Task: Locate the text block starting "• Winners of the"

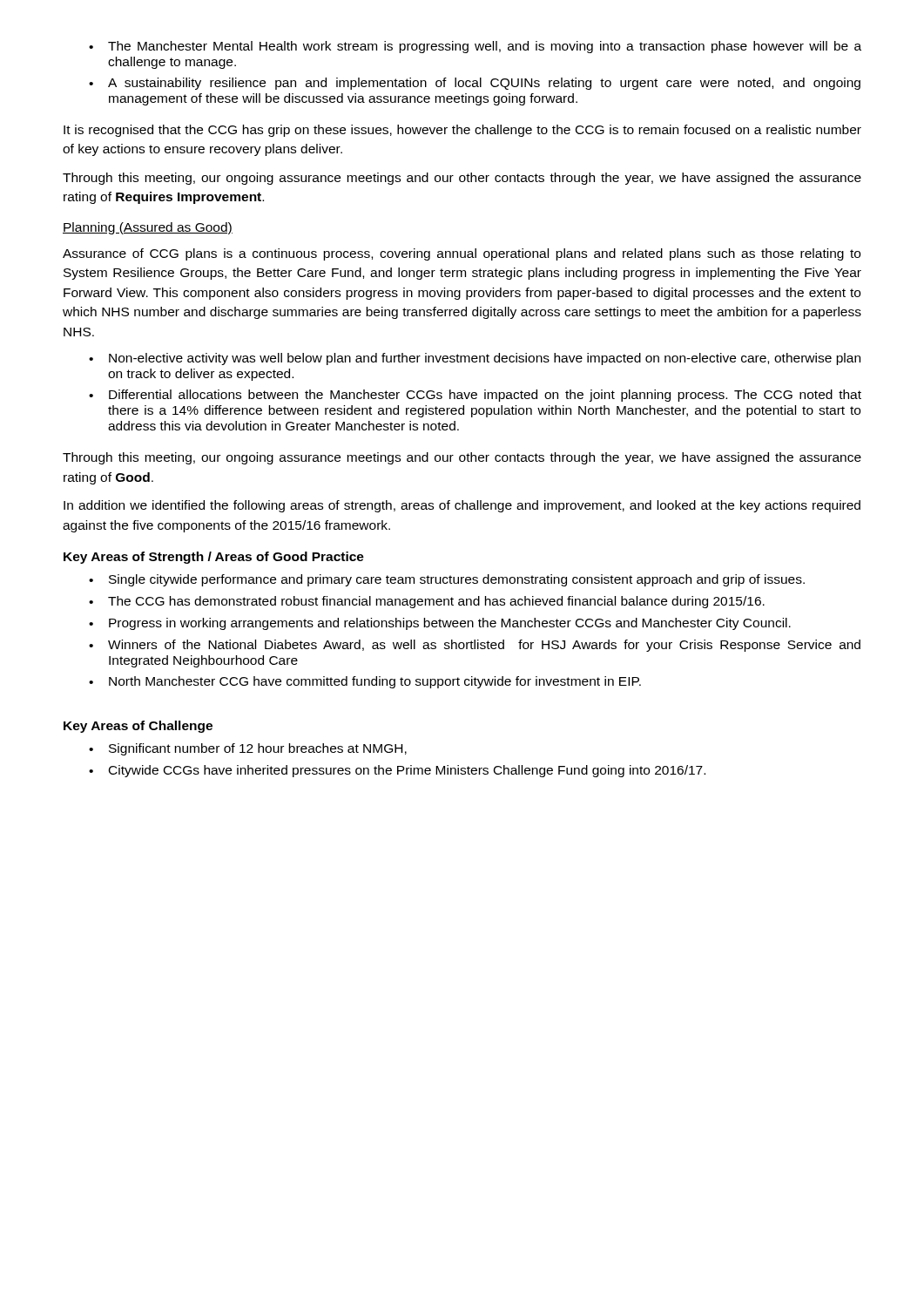Action: 475,653
